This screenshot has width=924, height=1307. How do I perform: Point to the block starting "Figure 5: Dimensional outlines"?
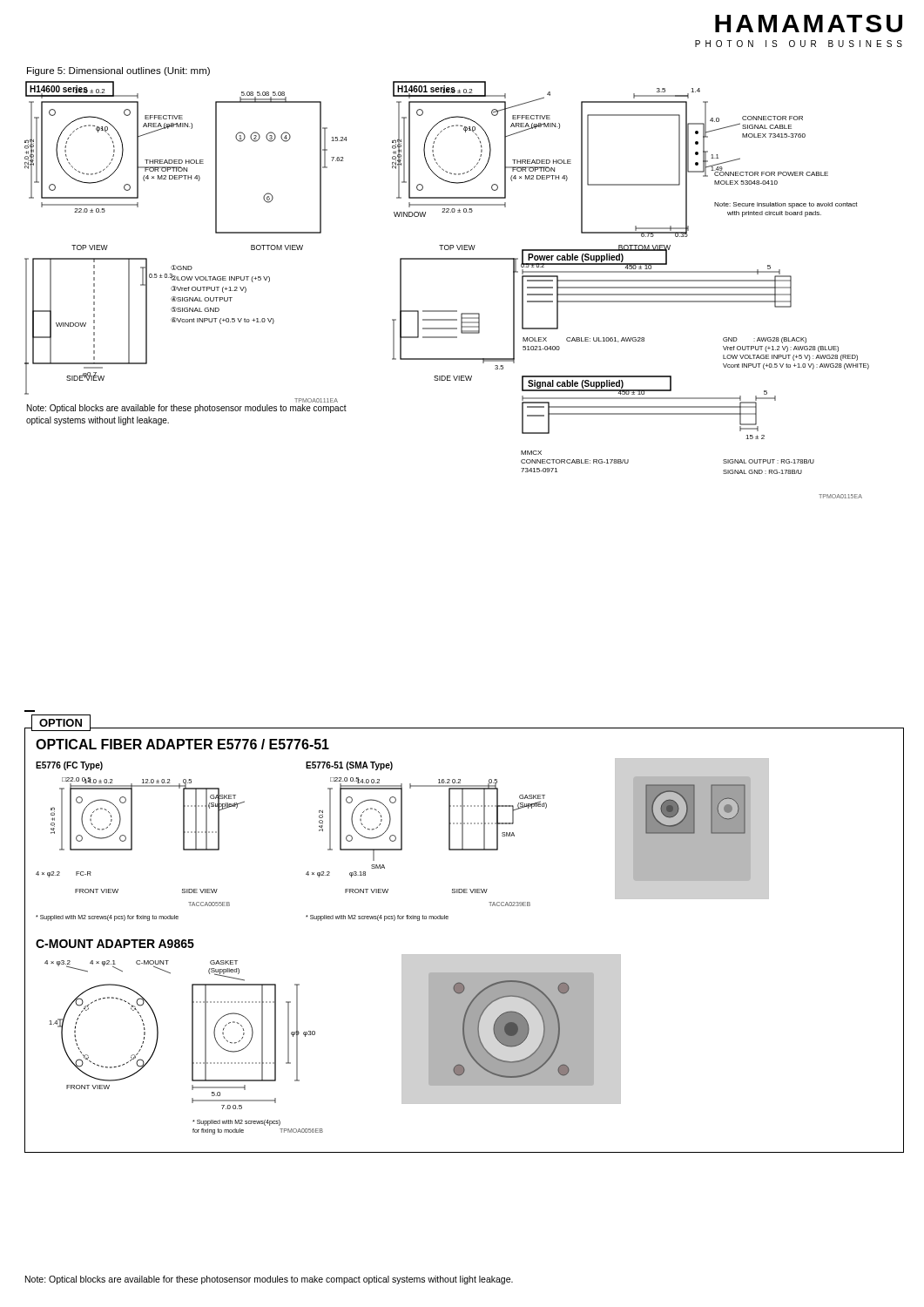(118, 71)
